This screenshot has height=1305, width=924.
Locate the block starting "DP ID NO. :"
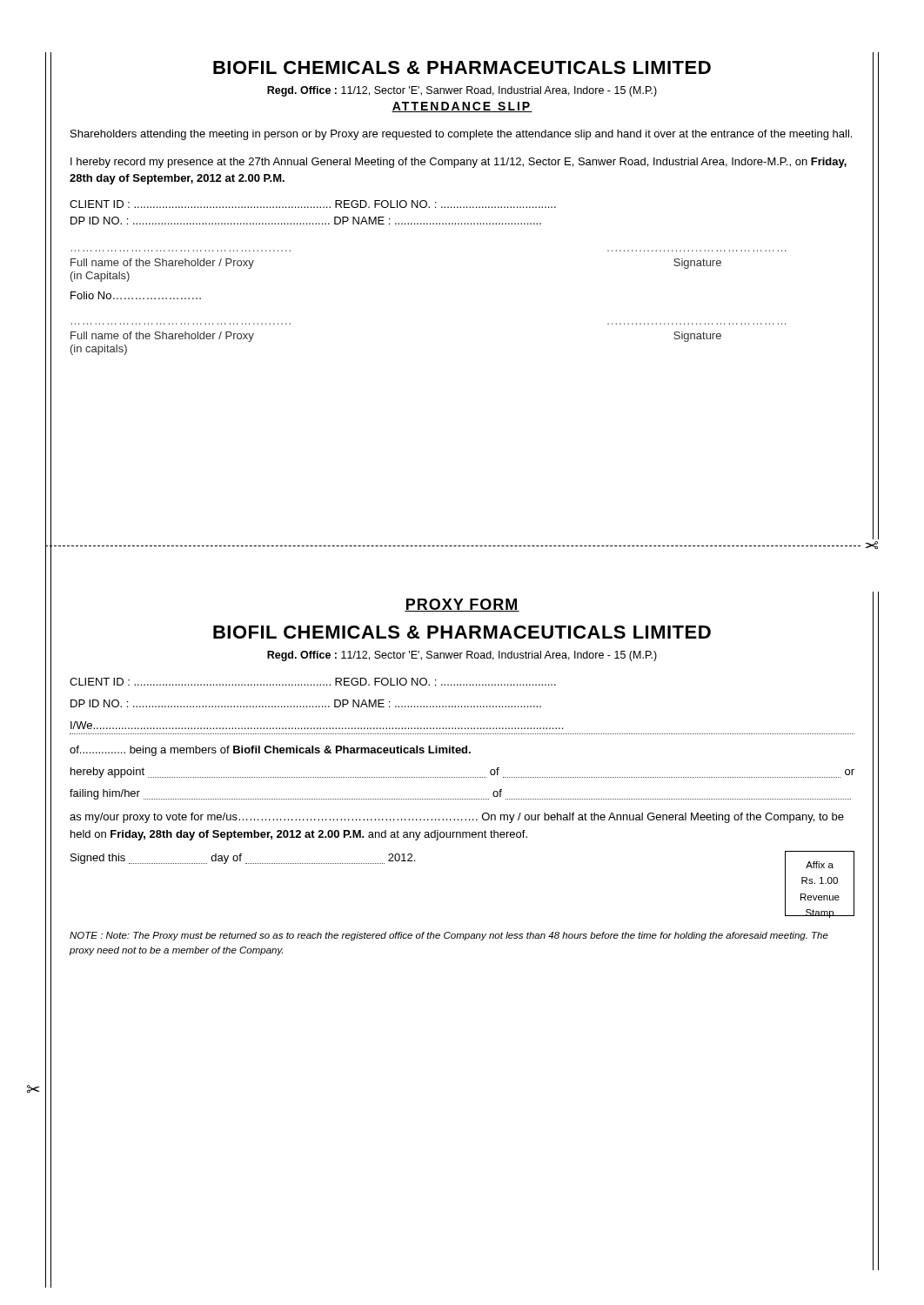coord(462,703)
